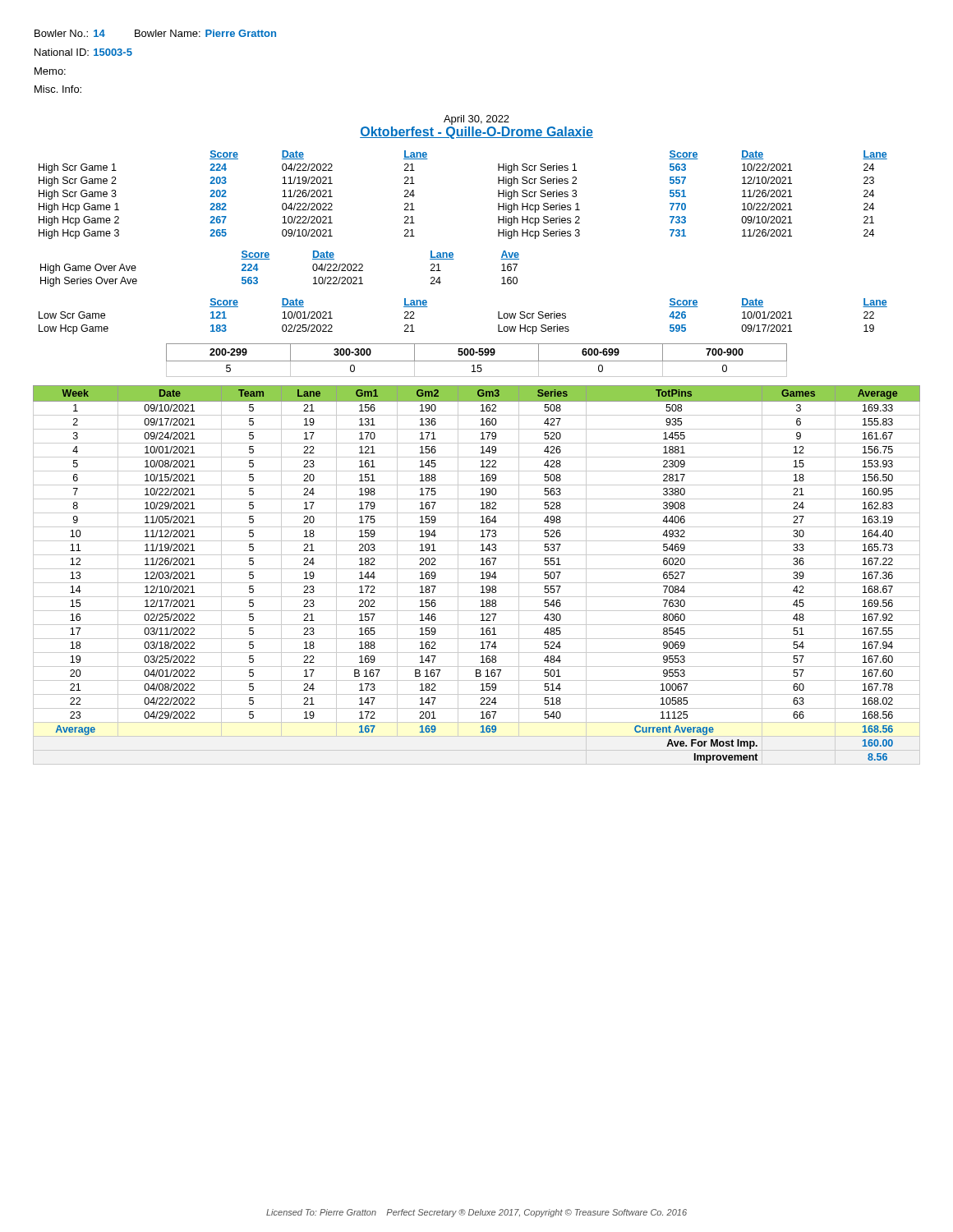Find the table that mentions "Current Average"
This screenshot has width=953, height=1232.
476,575
